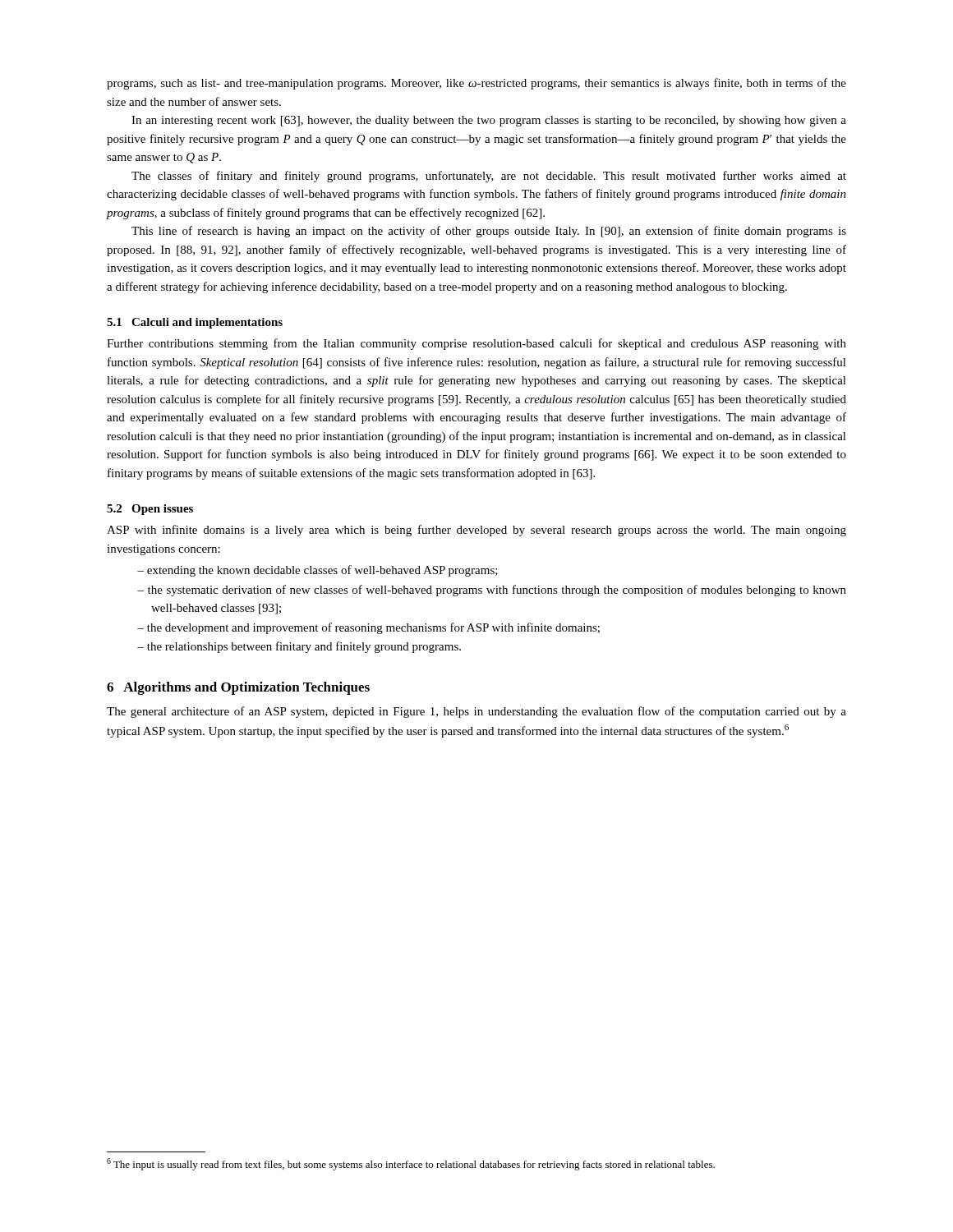This screenshot has width=953, height=1232.
Task: Point to the block beginning "the relationships between finitary and finitely"
Action: pos(304,646)
